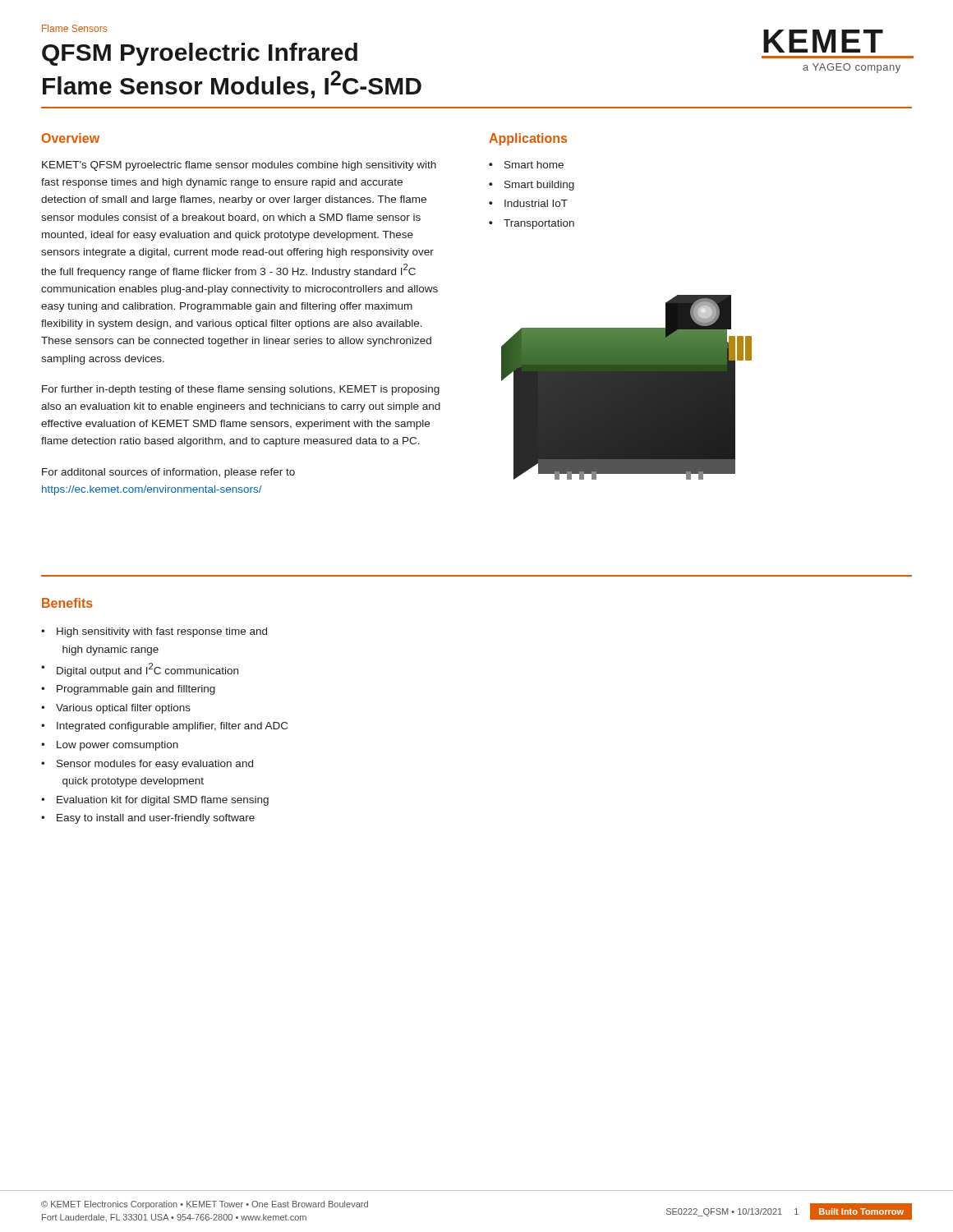This screenshot has width=953, height=1232.
Task: Select the logo
Action: tap(838, 48)
